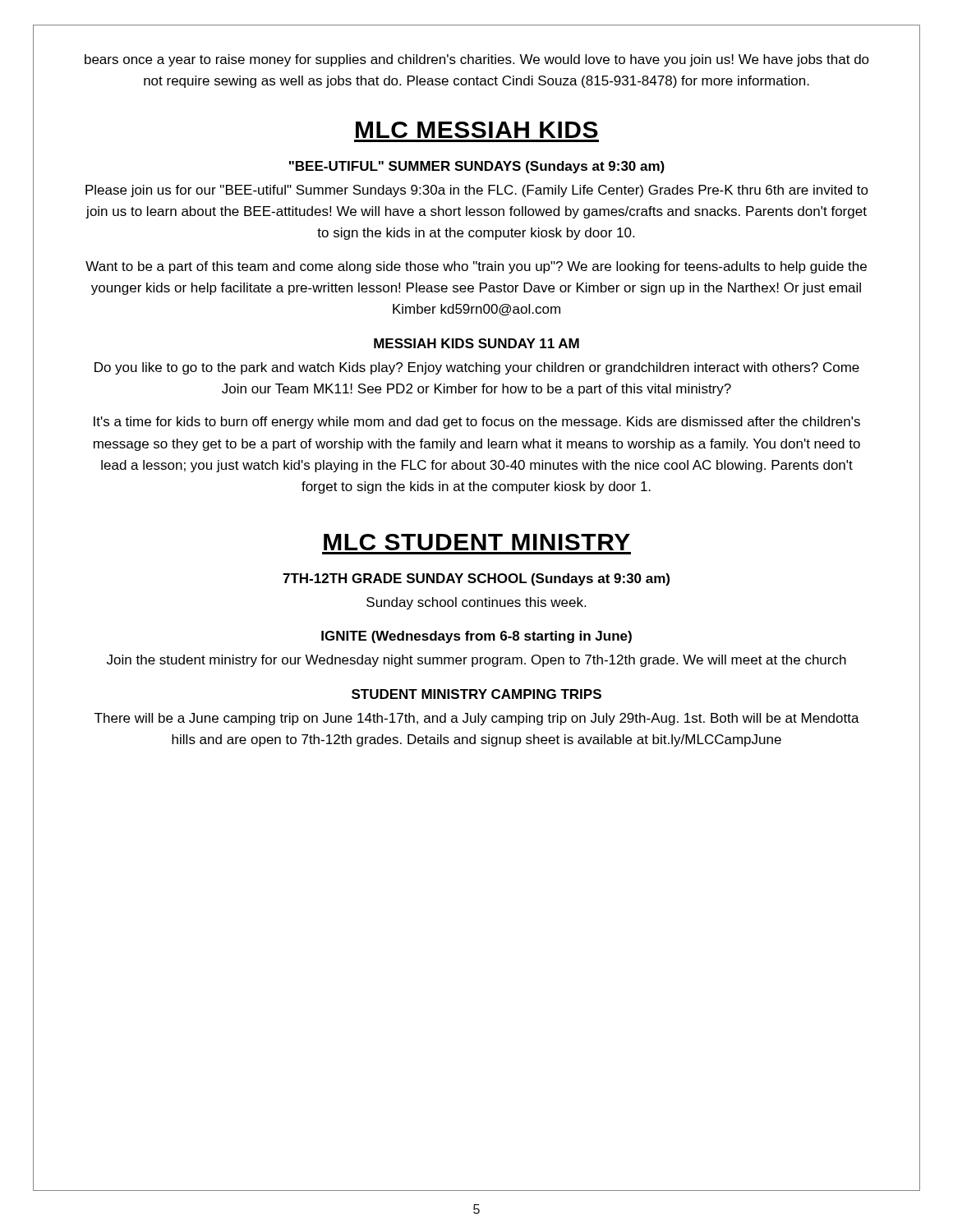Locate the passage starting "Sunday school continues this week."
This screenshot has height=1232, width=953.
(x=476, y=602)
